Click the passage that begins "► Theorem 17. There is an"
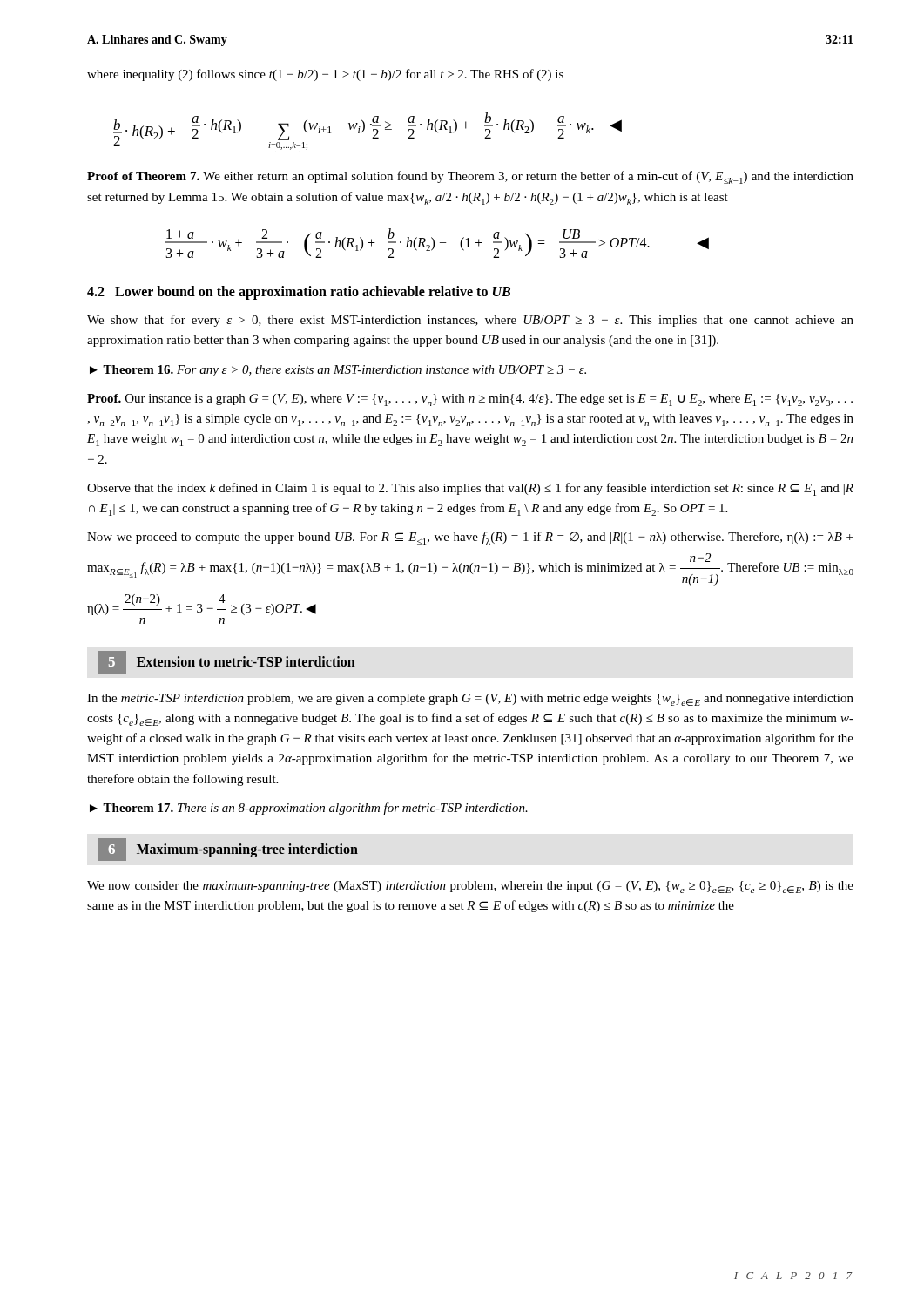This screenshot has height=1307, width=924. (308, 808)
